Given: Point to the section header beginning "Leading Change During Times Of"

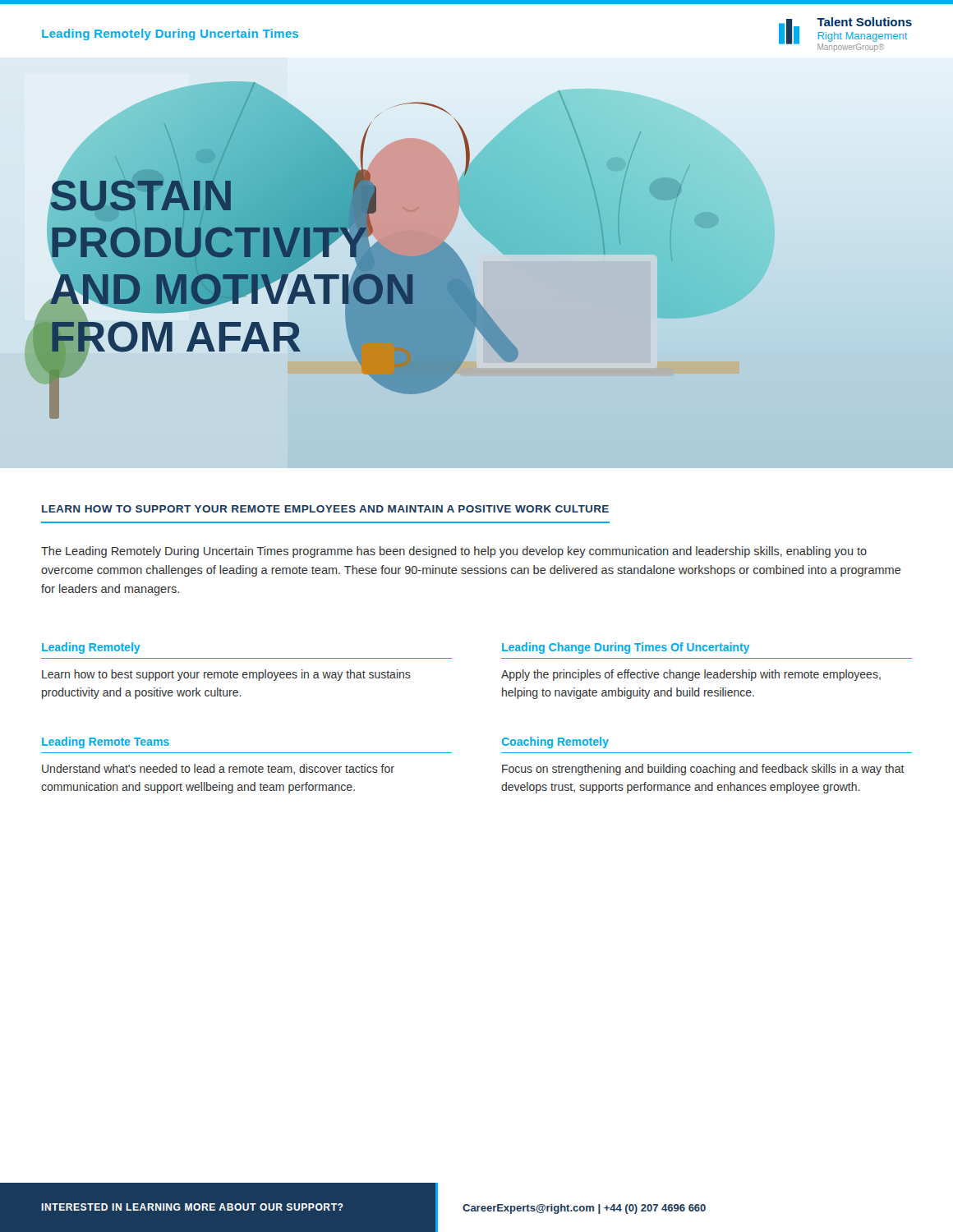Looking at the screenshot, I should [707, 671].
